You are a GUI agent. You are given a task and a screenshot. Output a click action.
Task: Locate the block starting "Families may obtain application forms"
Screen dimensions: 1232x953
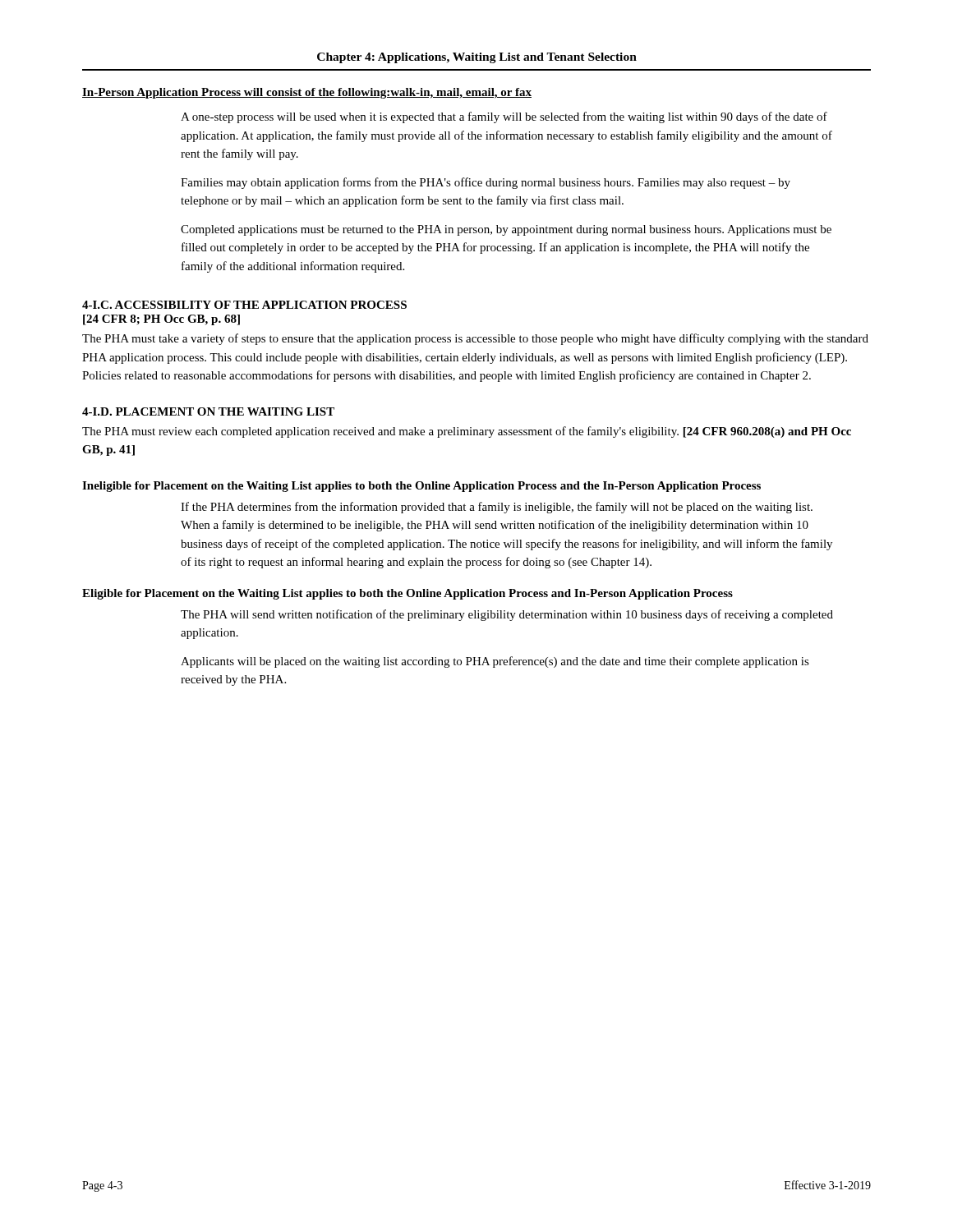click(486, 191)
